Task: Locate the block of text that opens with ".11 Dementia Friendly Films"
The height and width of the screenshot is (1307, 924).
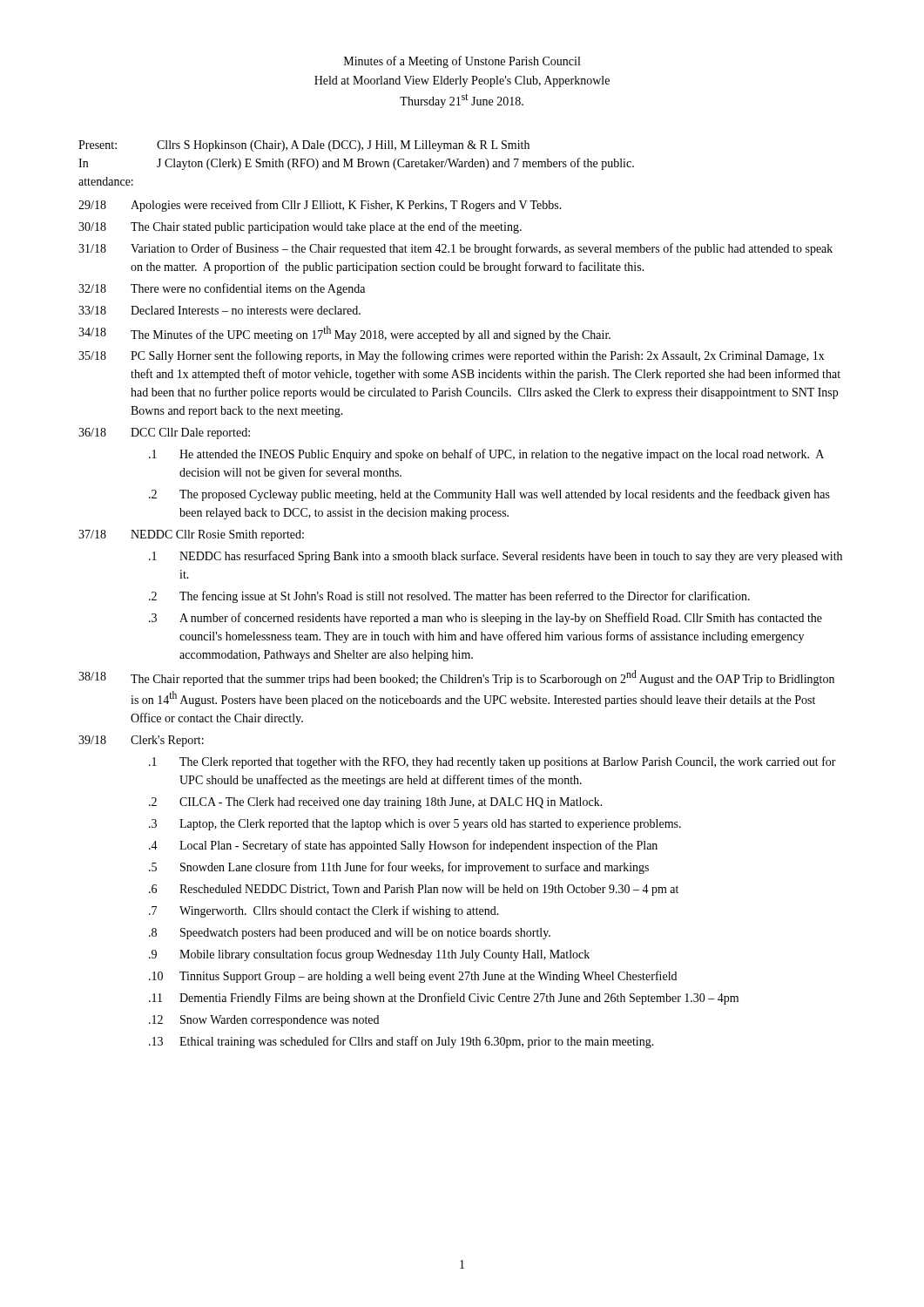Action: click(x=462, y=998)
